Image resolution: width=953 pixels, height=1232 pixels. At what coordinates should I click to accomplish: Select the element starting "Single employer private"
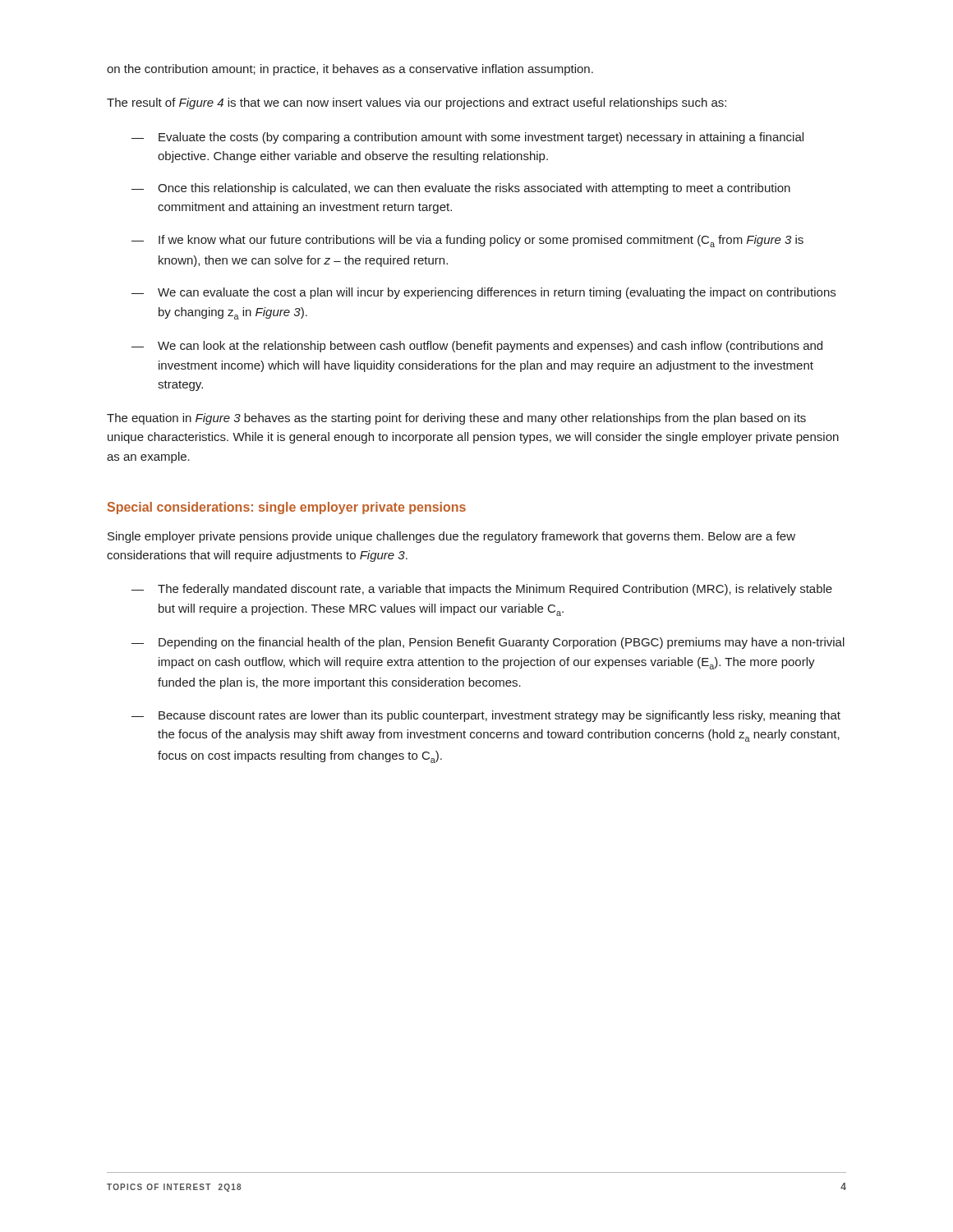pos(451,545)
